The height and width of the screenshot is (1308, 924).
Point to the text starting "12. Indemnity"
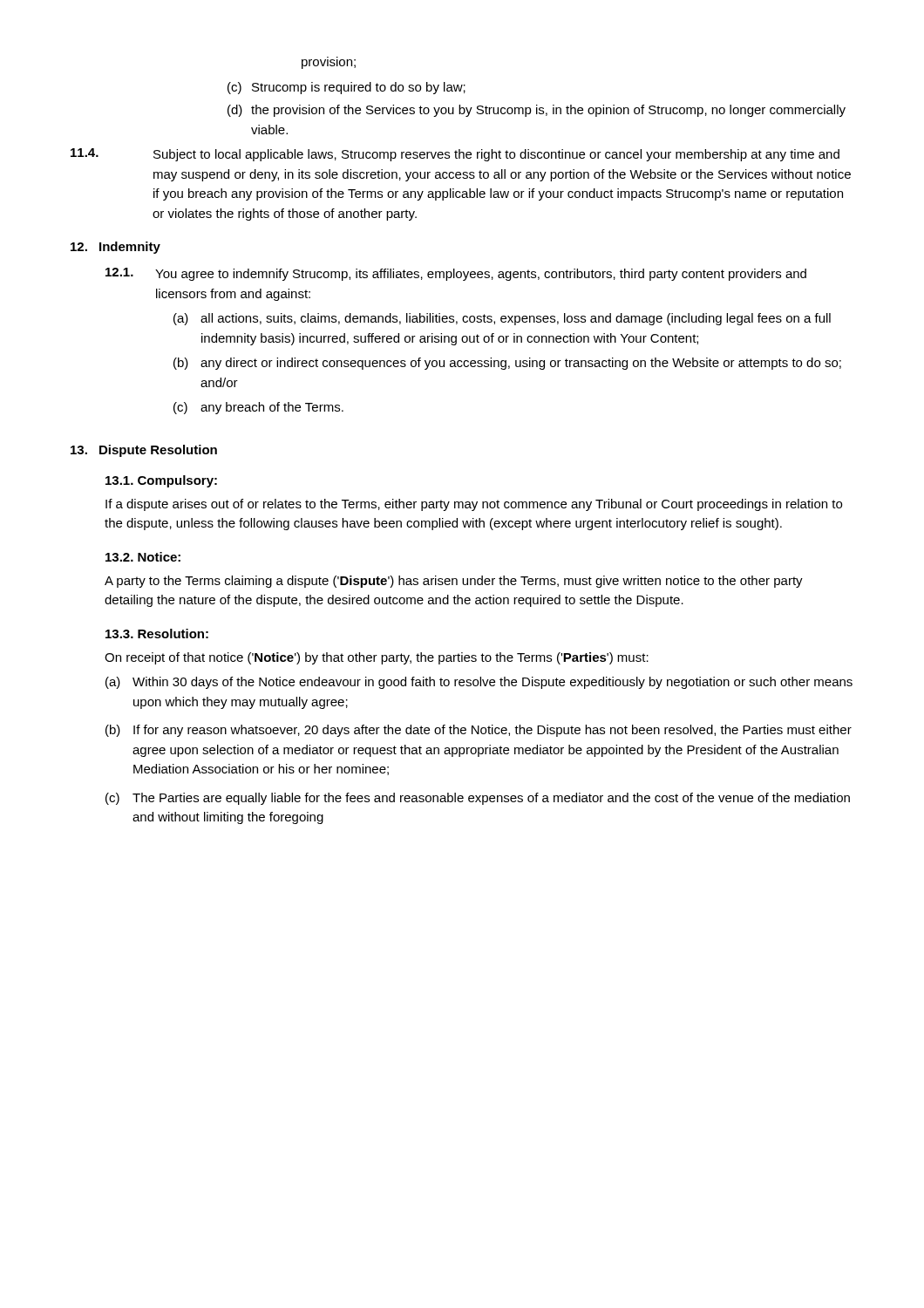pyautogui.click(x=115, y=246)
